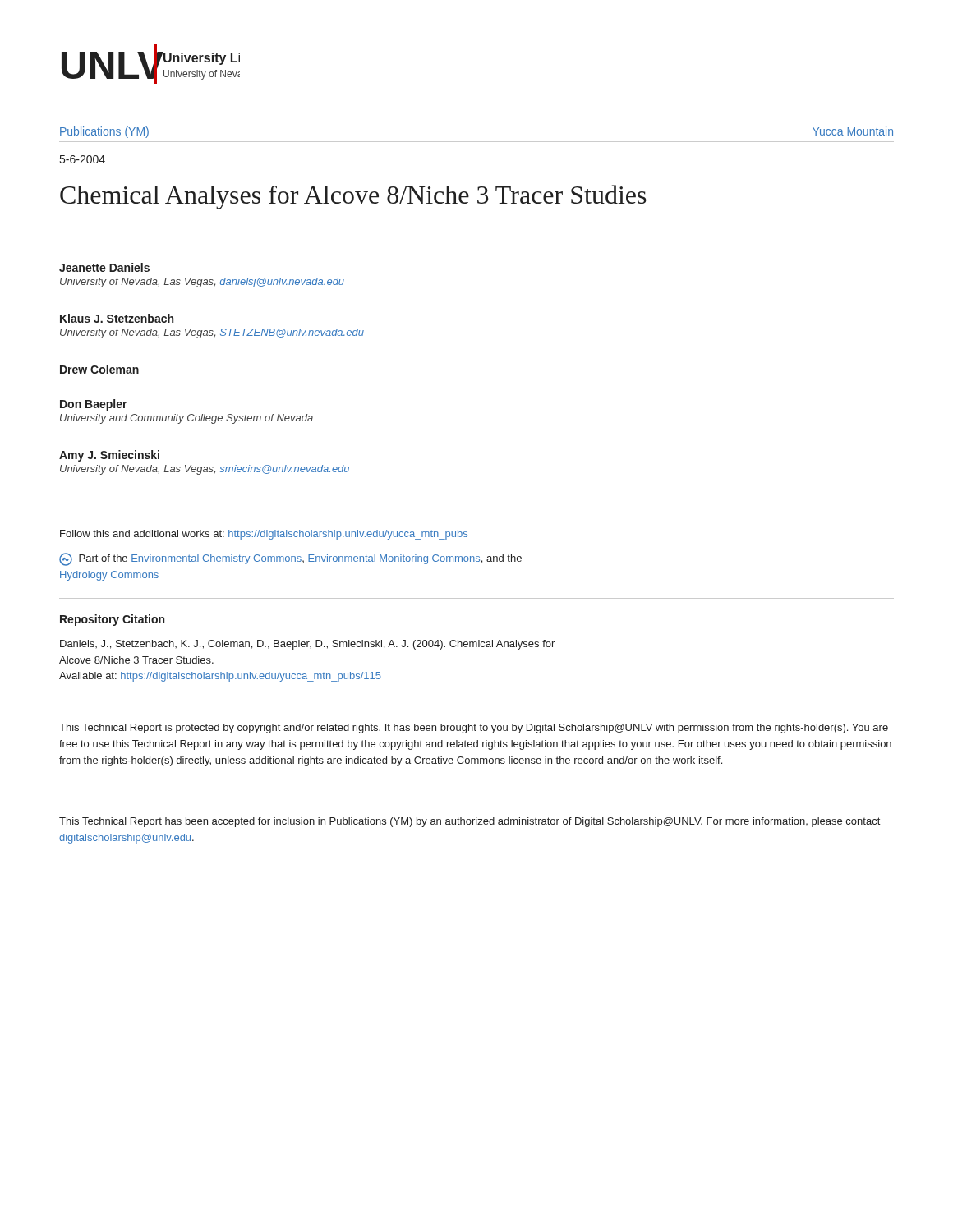Locate the text block containing "Klaus J. Stetzenbach University of Nevada, Las"
The width and height of the screenshot is (953, 1232).
pos(117,318)
